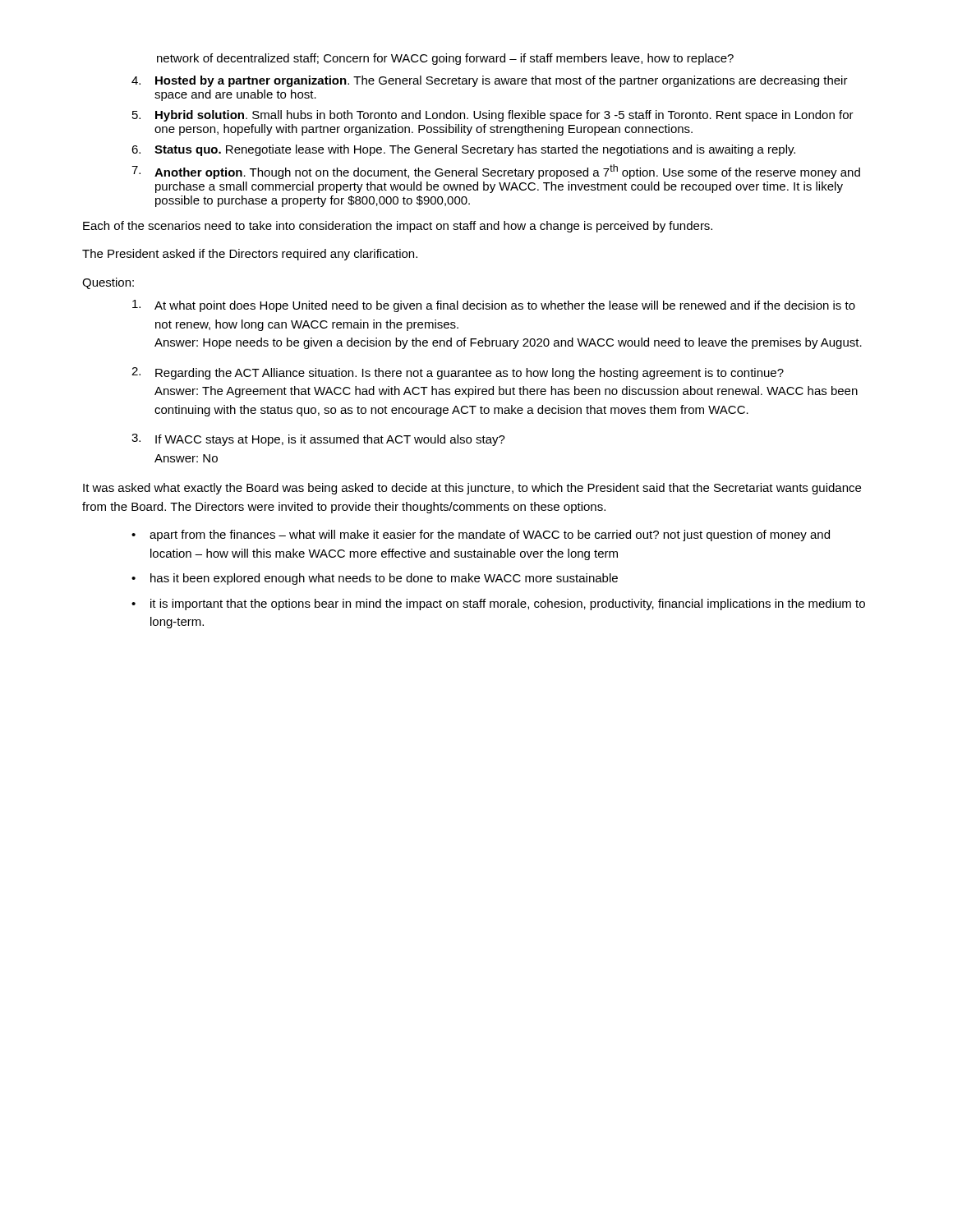Find the element starting "5. Hybrid solution. Small"
The height and width of the screenshot is (1232, 953).
[501, 121]
